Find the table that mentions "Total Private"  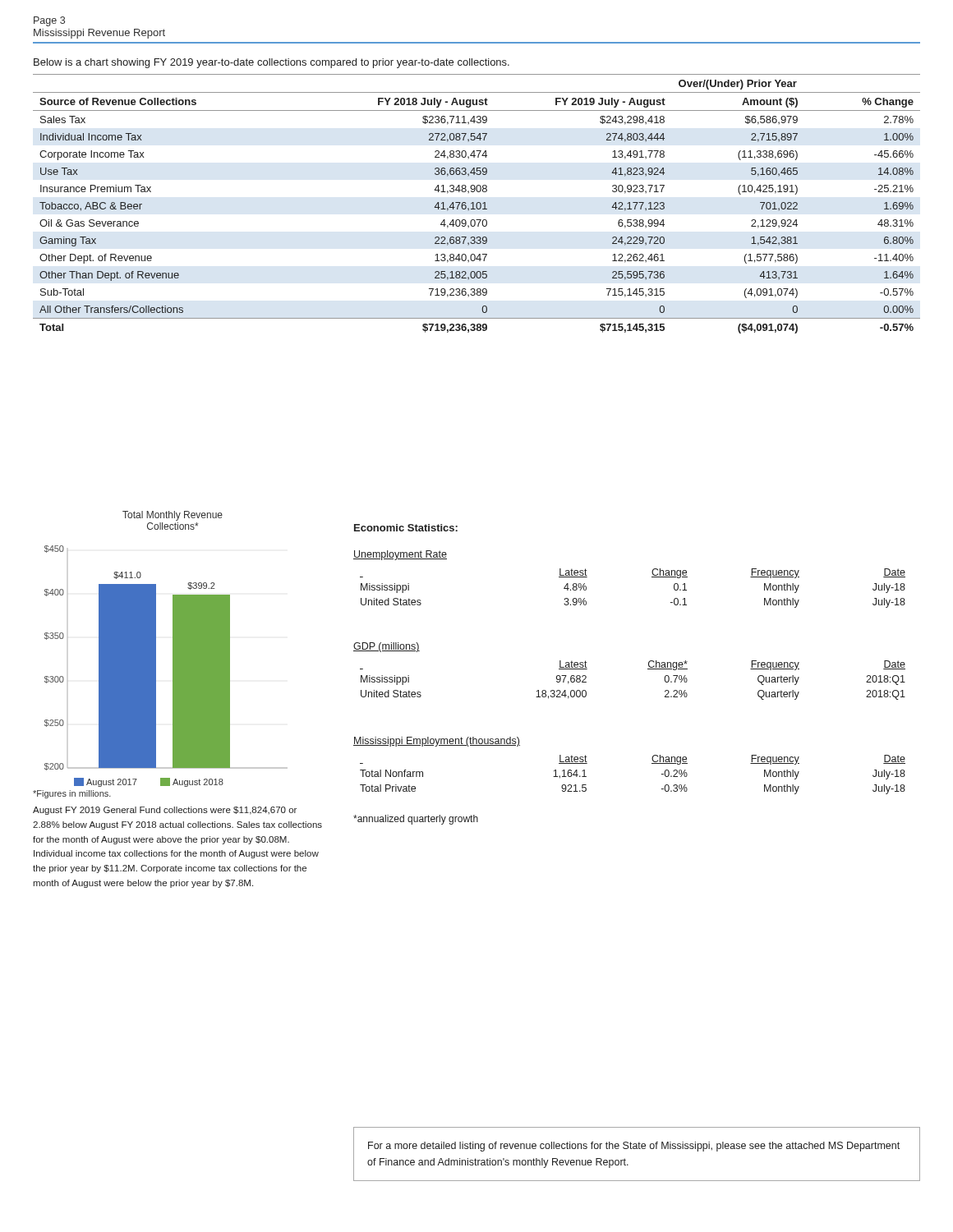(633, 774)
